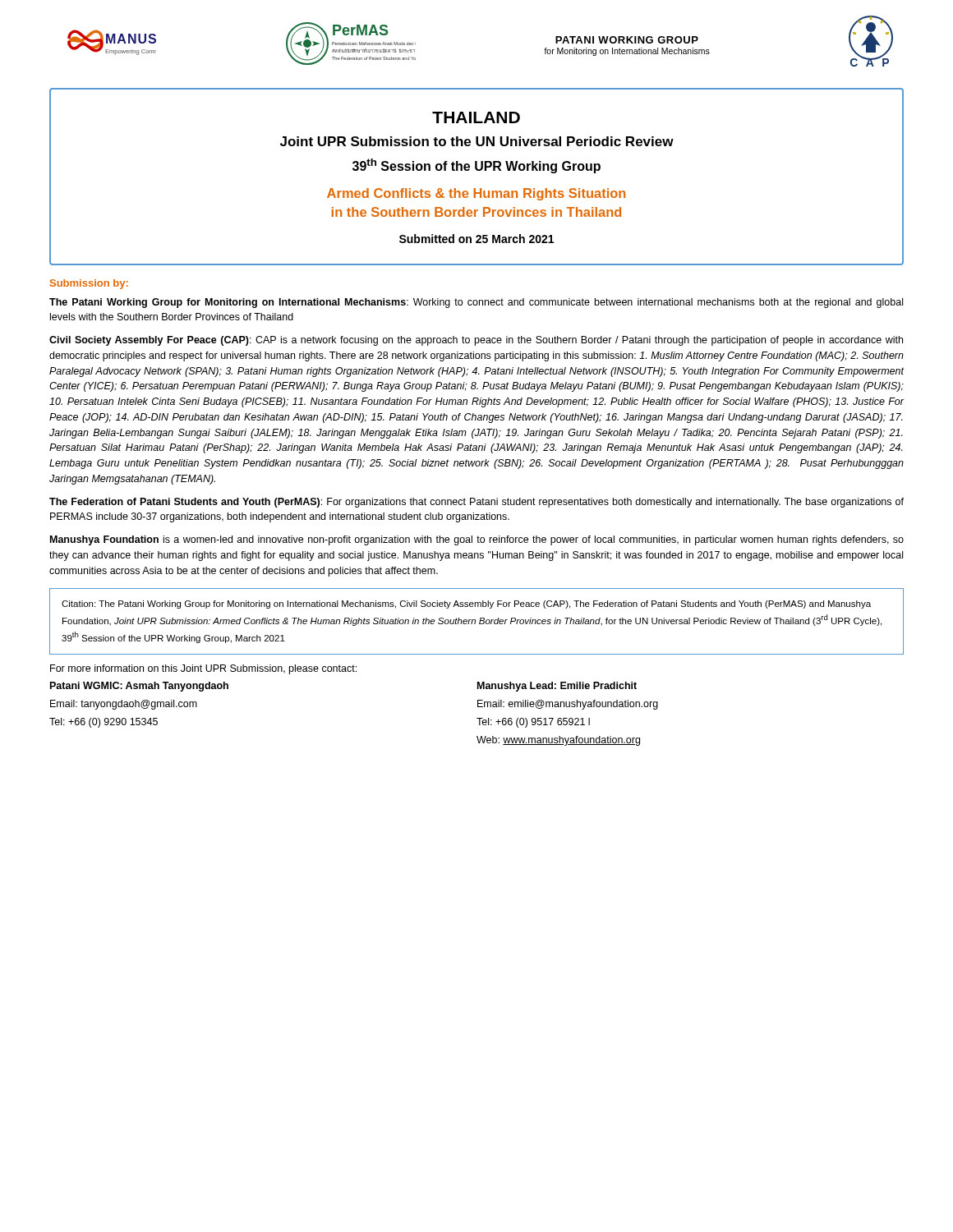Click the passage that begins "Citation: The Patani Working Group for"
The width and height of the screenshot is (953, 1232).
click(x=472, y=621)
